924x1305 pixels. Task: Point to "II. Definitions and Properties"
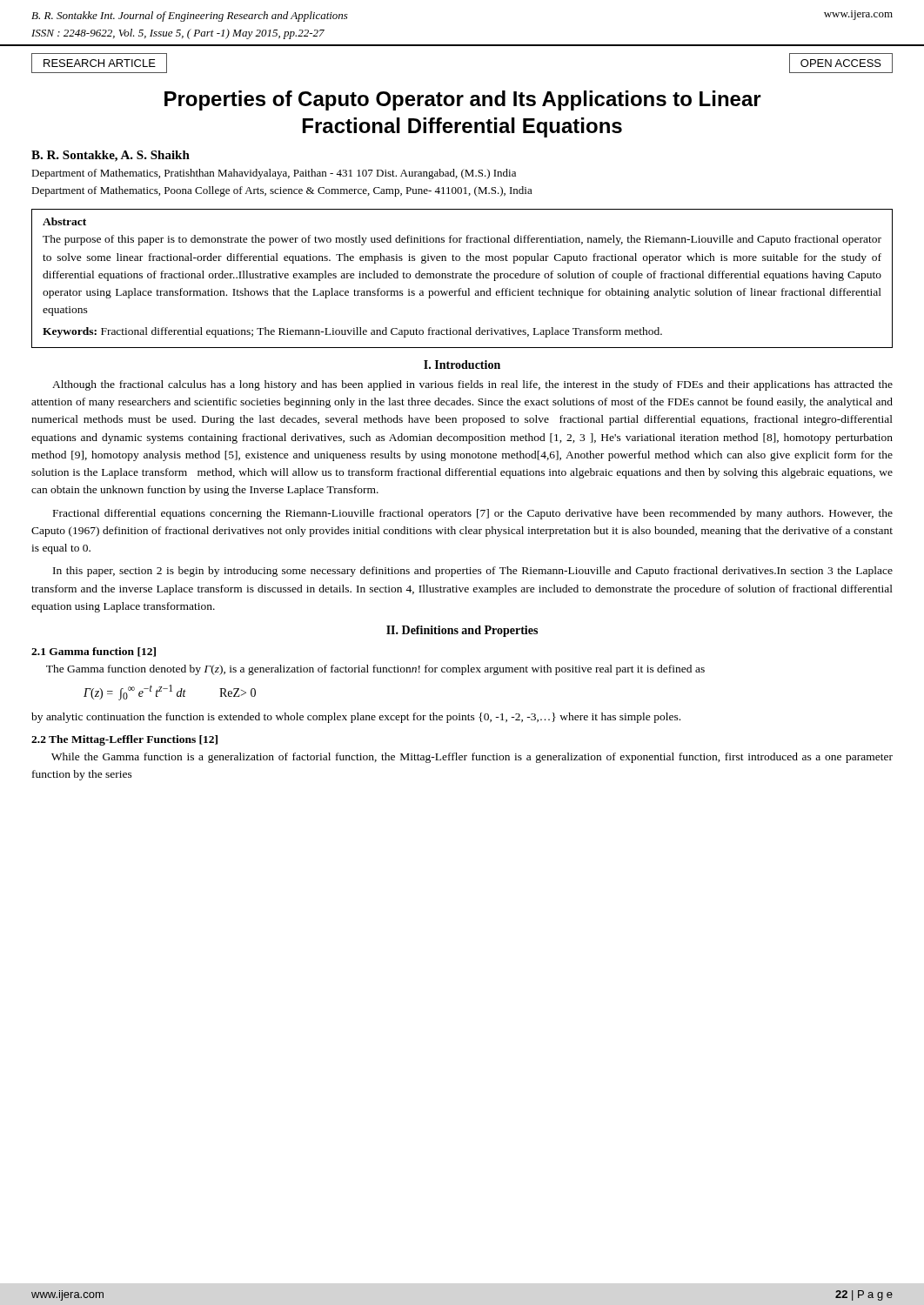click(462, 630)
